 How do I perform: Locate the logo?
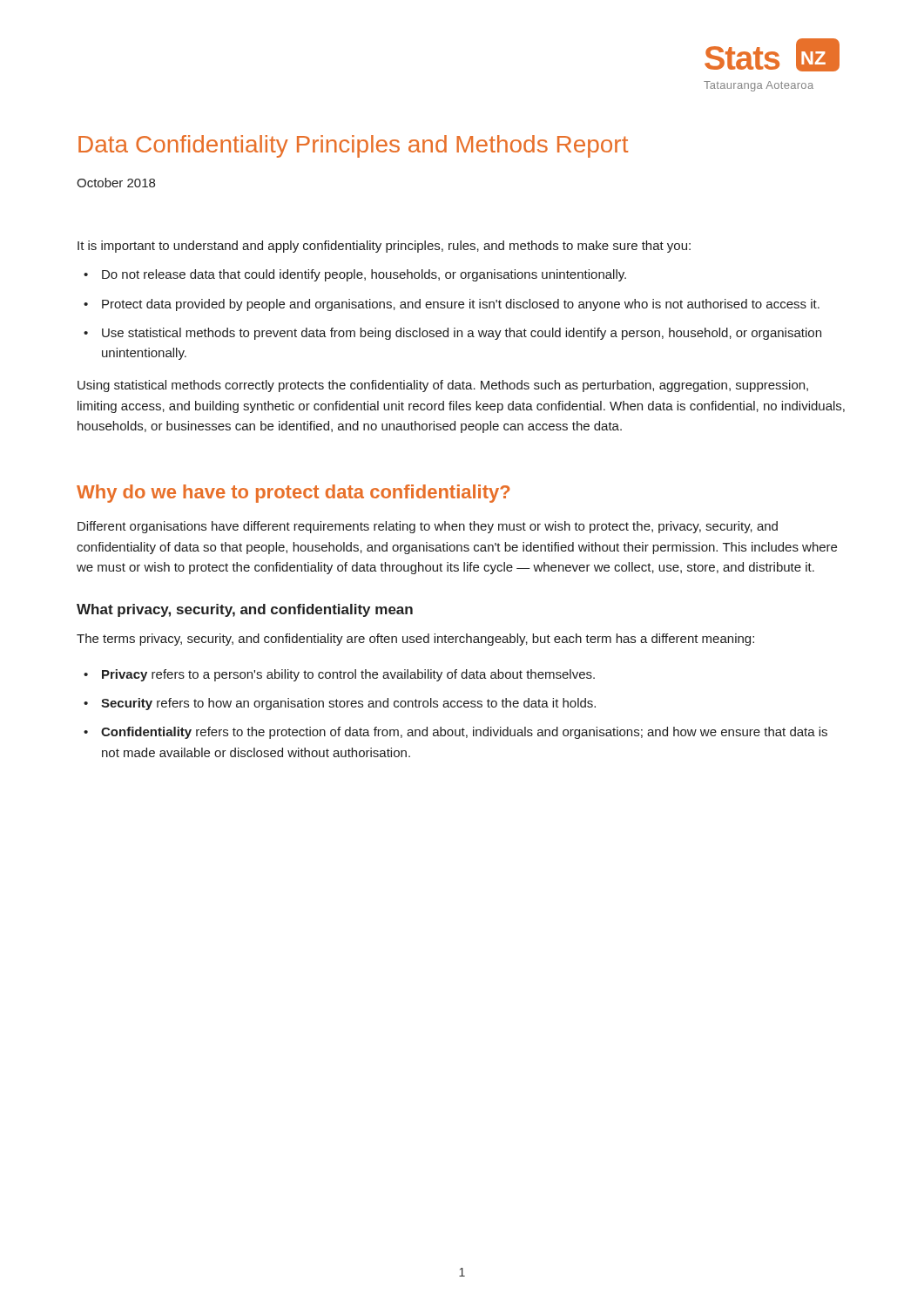pyautogui.click(x=776, y=66)
